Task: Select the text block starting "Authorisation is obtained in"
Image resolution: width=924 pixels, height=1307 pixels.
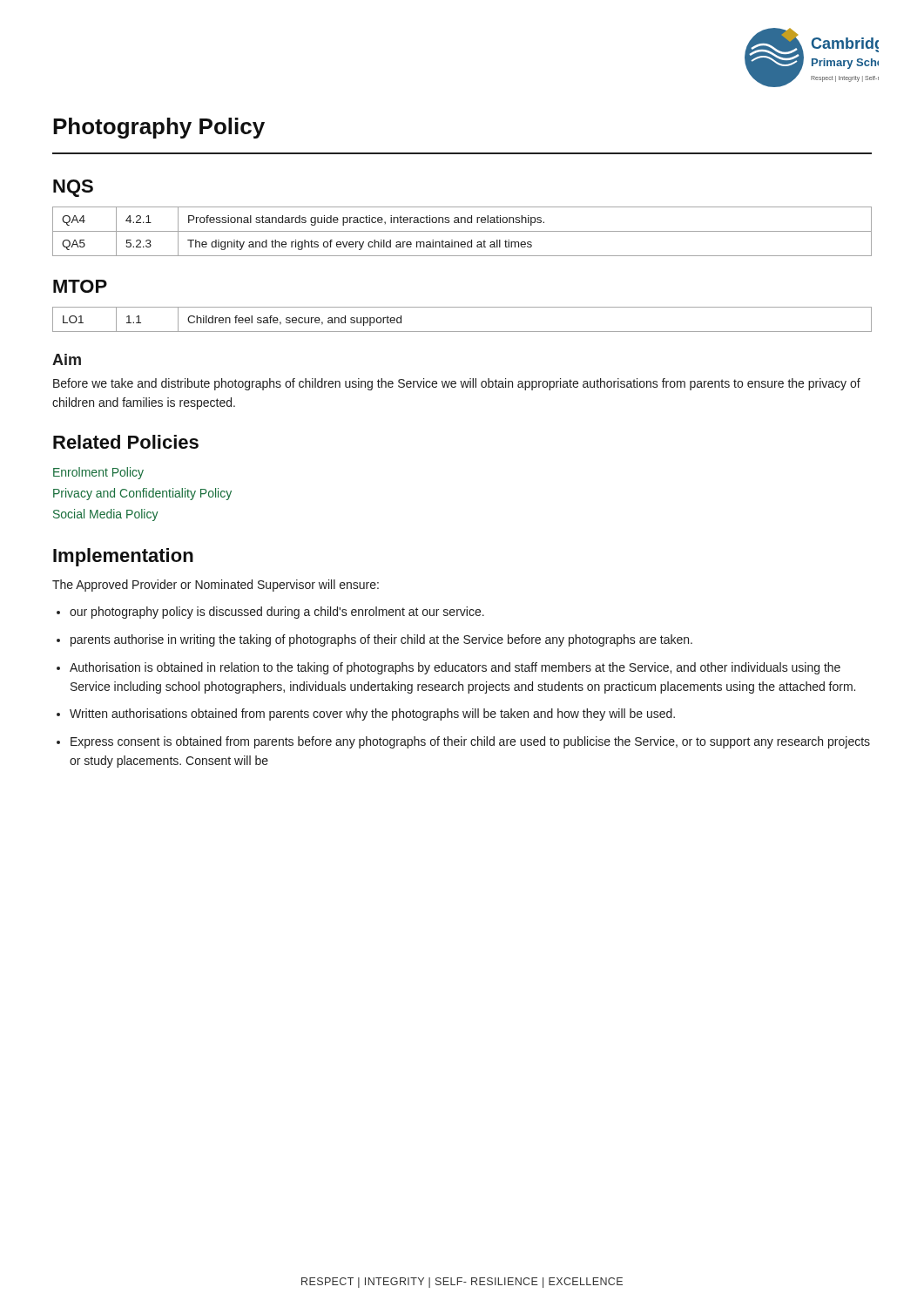Action: (x=463, y=677)
